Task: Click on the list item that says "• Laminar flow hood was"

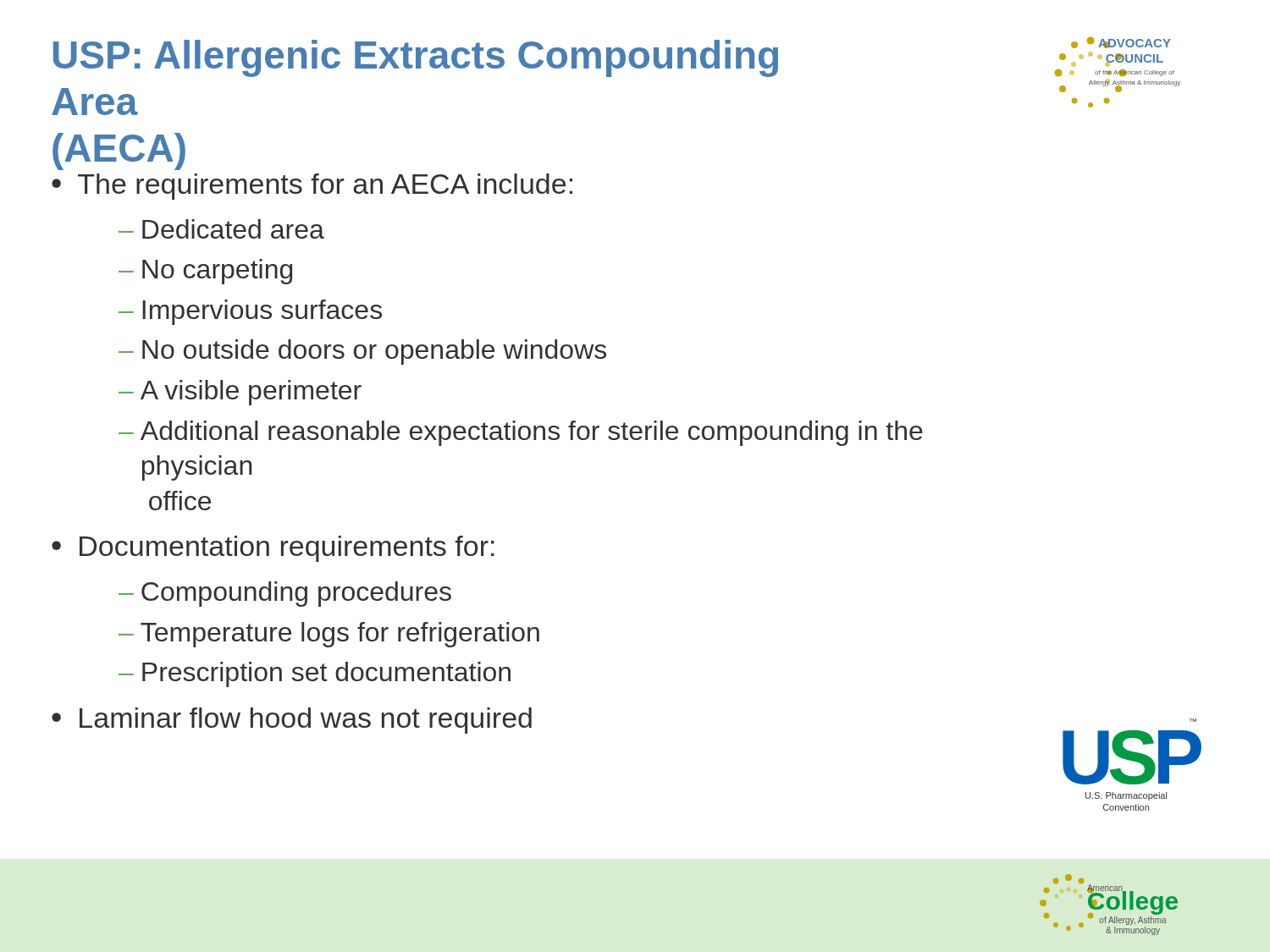Action: (292, 718)
